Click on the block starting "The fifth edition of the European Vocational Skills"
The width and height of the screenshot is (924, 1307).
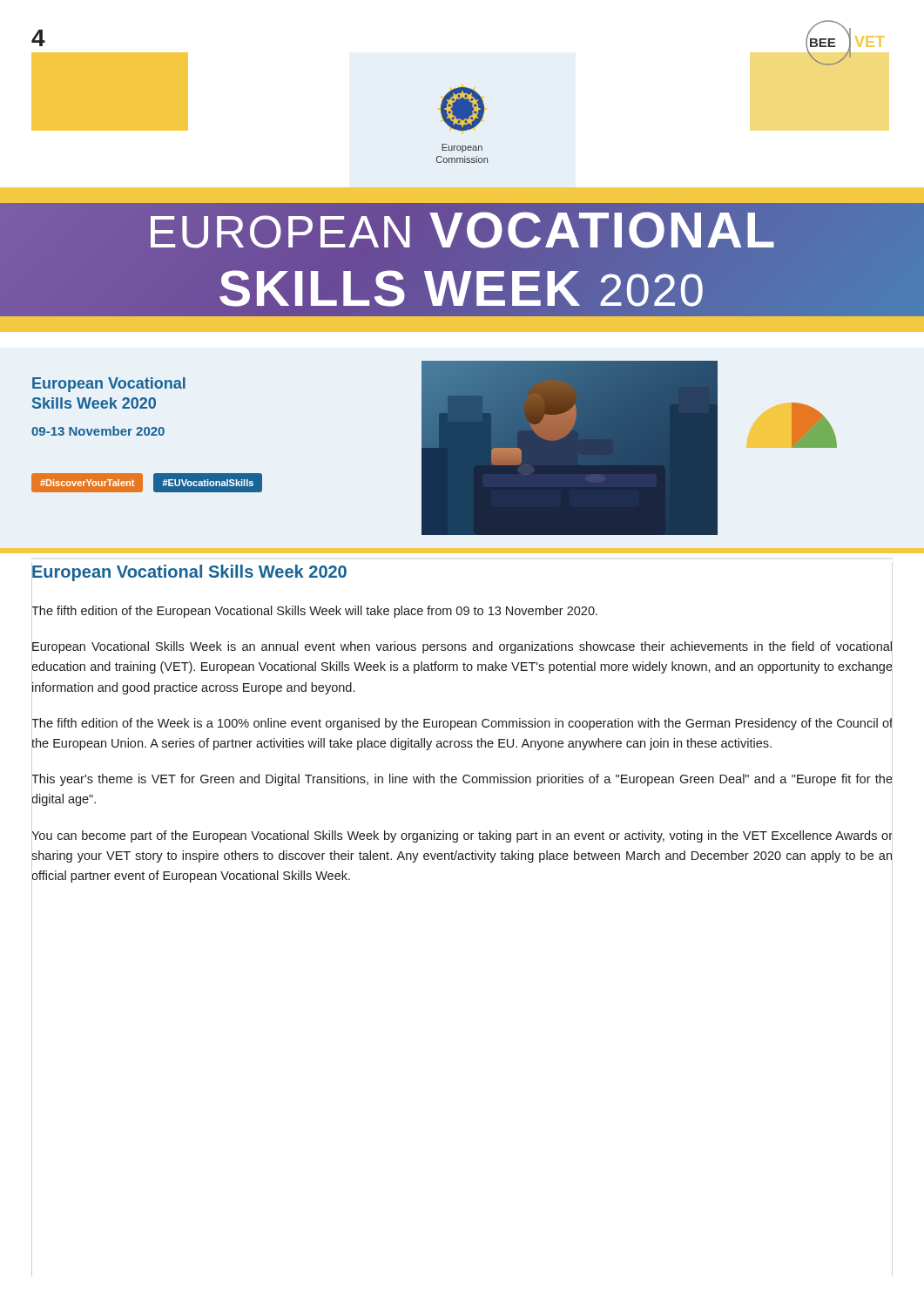click(315, 611)
